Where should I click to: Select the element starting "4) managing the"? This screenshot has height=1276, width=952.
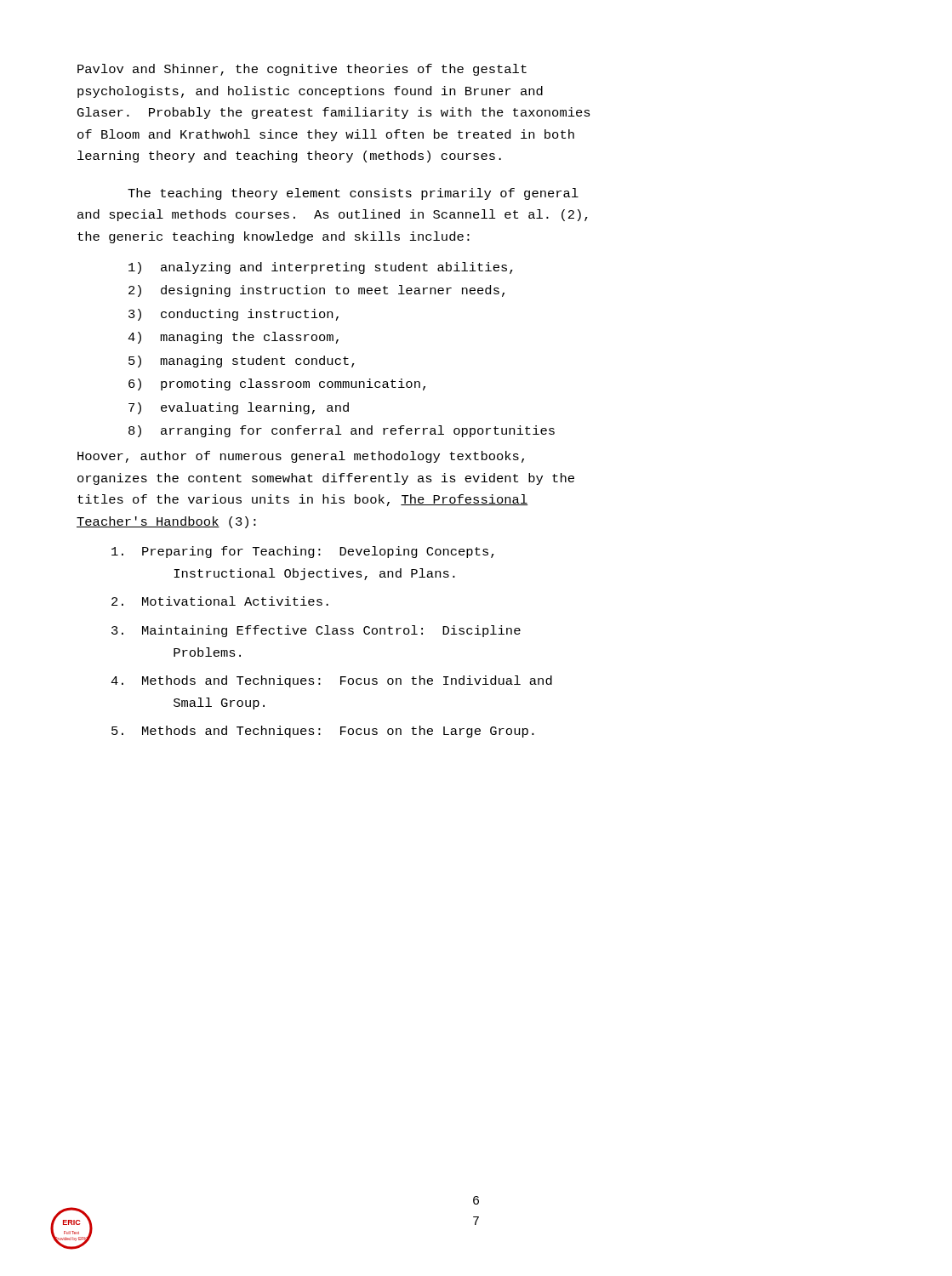tap(233, 338)
